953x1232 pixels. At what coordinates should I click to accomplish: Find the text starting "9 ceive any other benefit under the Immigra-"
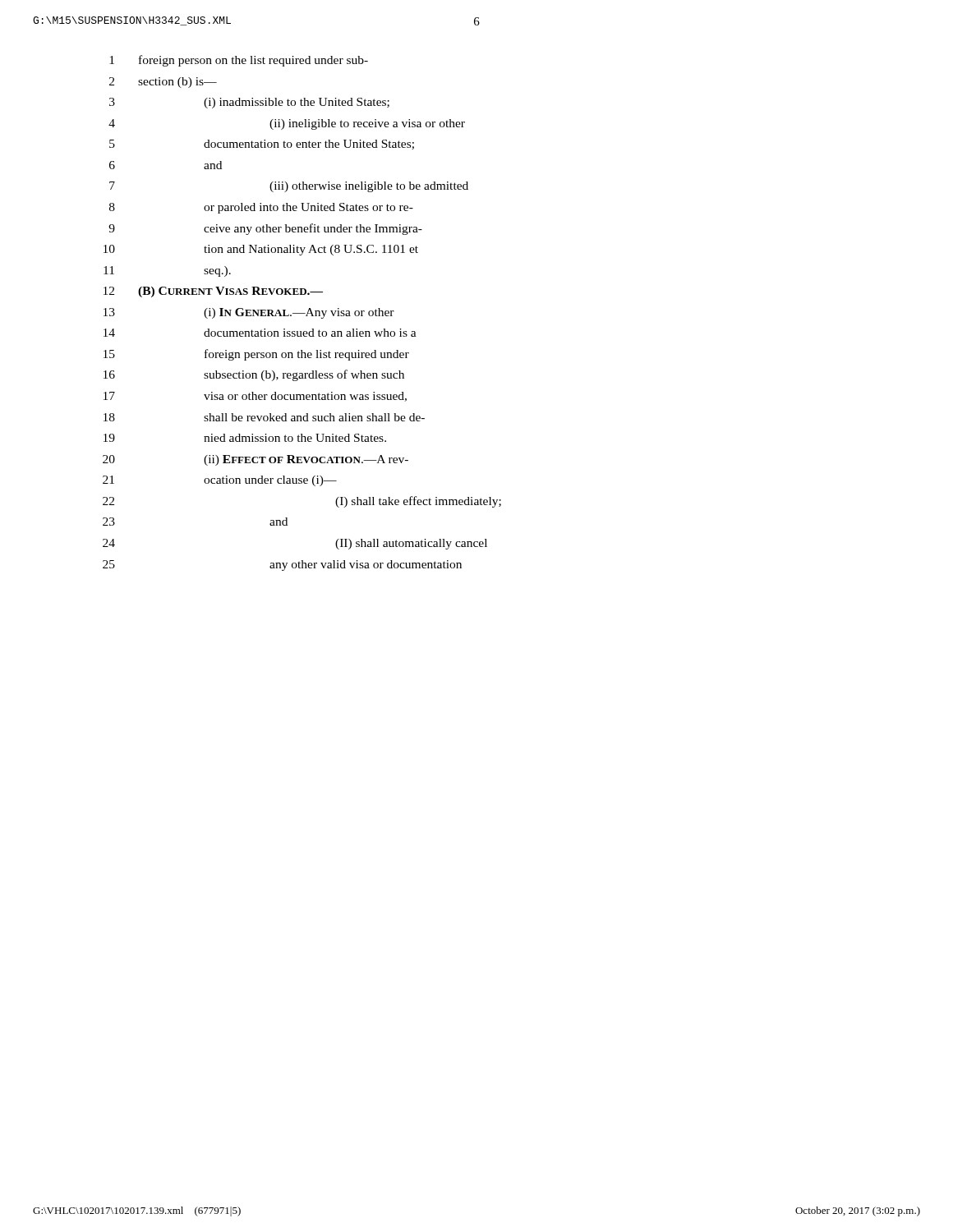[x=265, y=229]
